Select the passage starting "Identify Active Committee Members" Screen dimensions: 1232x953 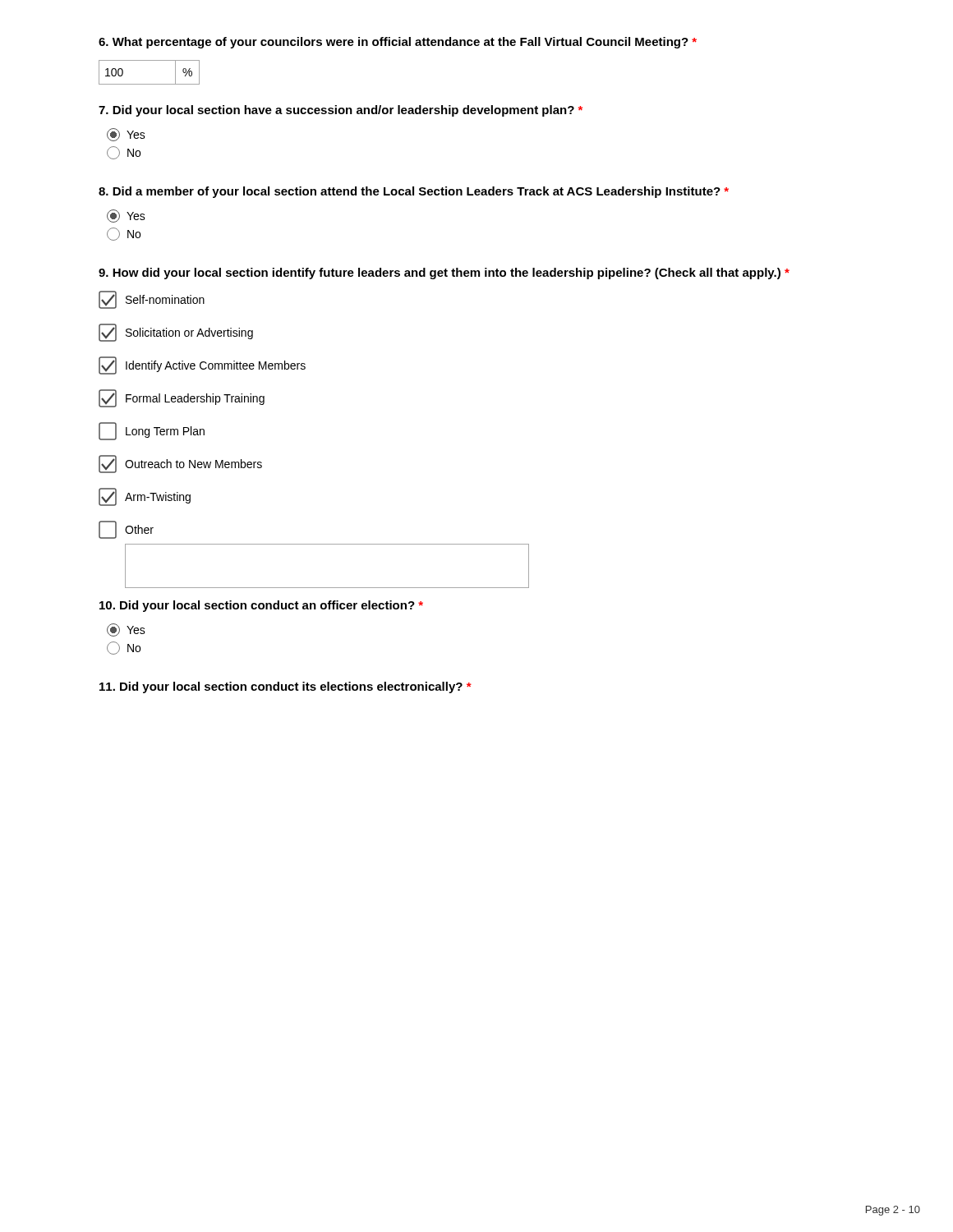pyautogui.click(x=202, y=365)
